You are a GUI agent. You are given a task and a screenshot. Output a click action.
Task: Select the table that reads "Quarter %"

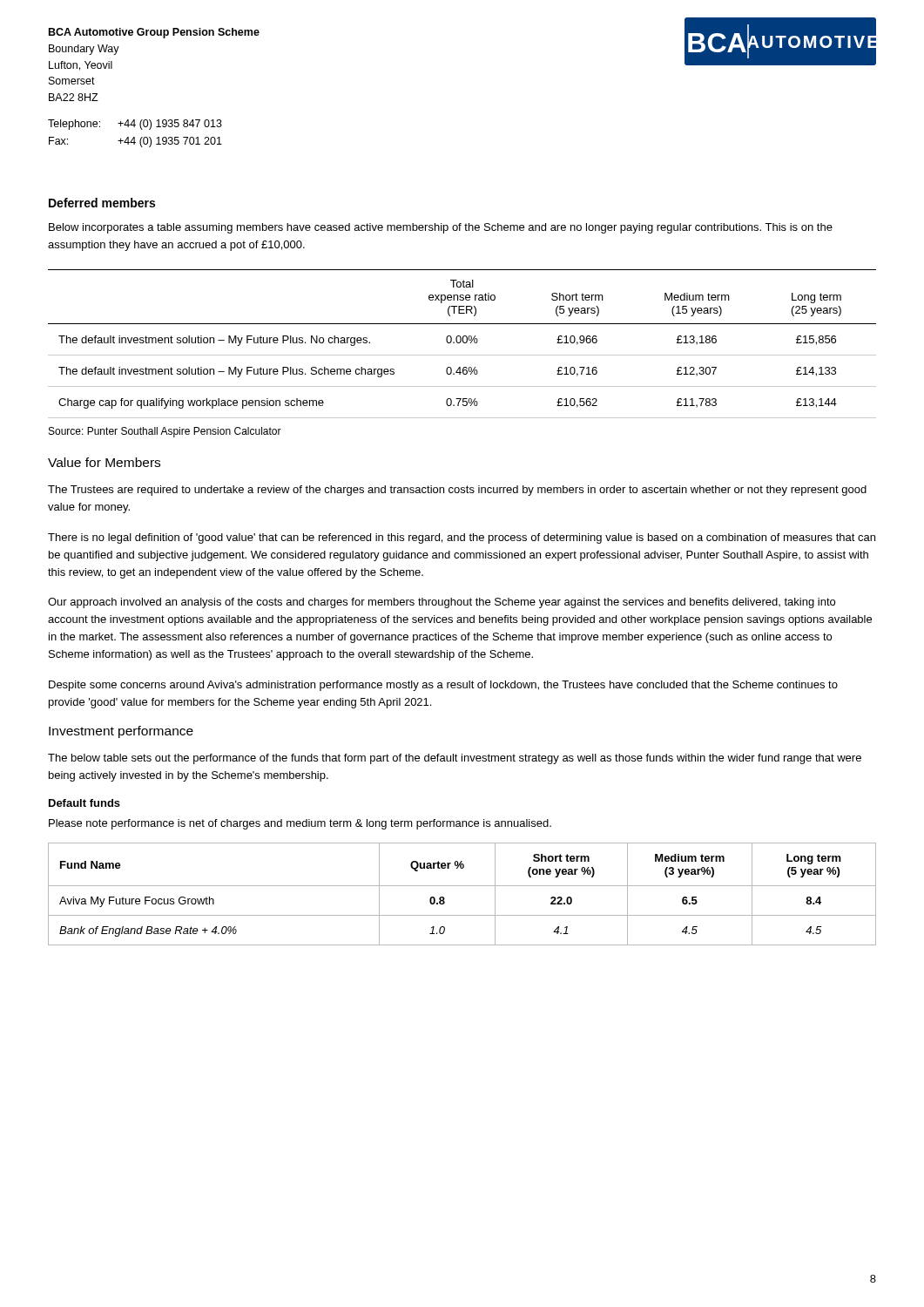tap(462, 894)
